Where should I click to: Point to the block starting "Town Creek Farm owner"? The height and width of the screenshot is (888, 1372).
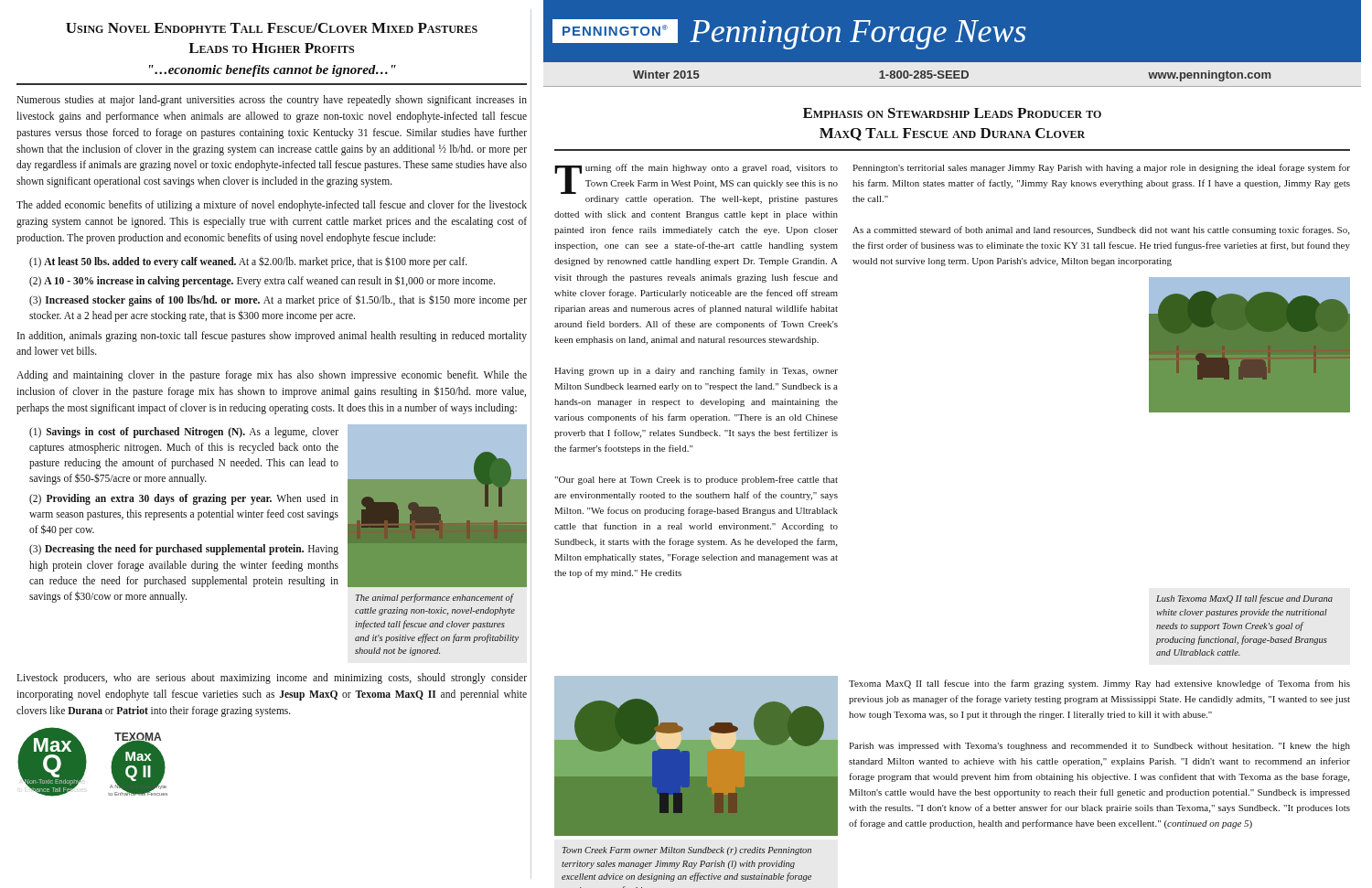(x=687, y=866)
